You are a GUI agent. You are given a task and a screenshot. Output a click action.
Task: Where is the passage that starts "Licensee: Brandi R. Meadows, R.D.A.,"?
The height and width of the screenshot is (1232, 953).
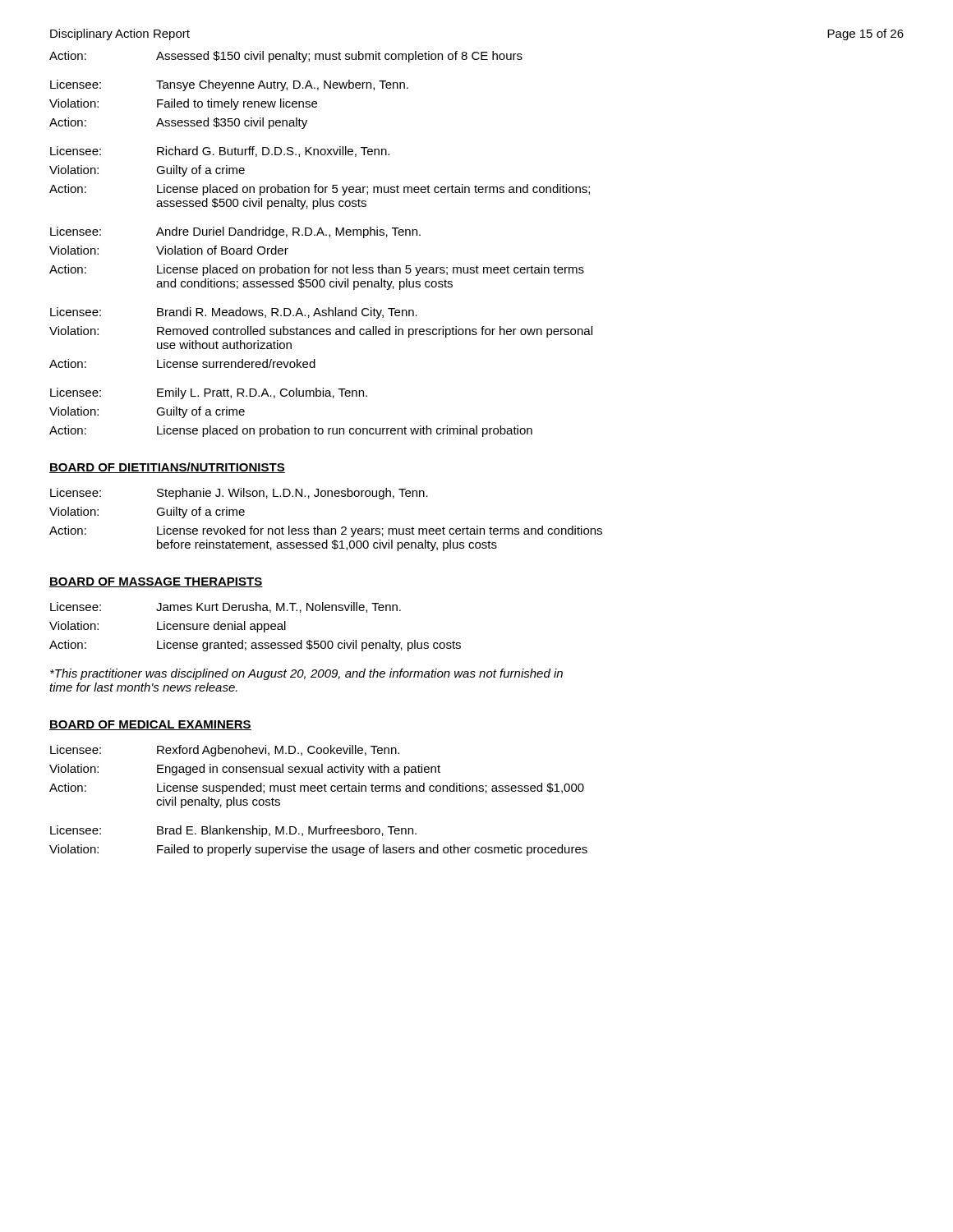click(x=476, y=338)
